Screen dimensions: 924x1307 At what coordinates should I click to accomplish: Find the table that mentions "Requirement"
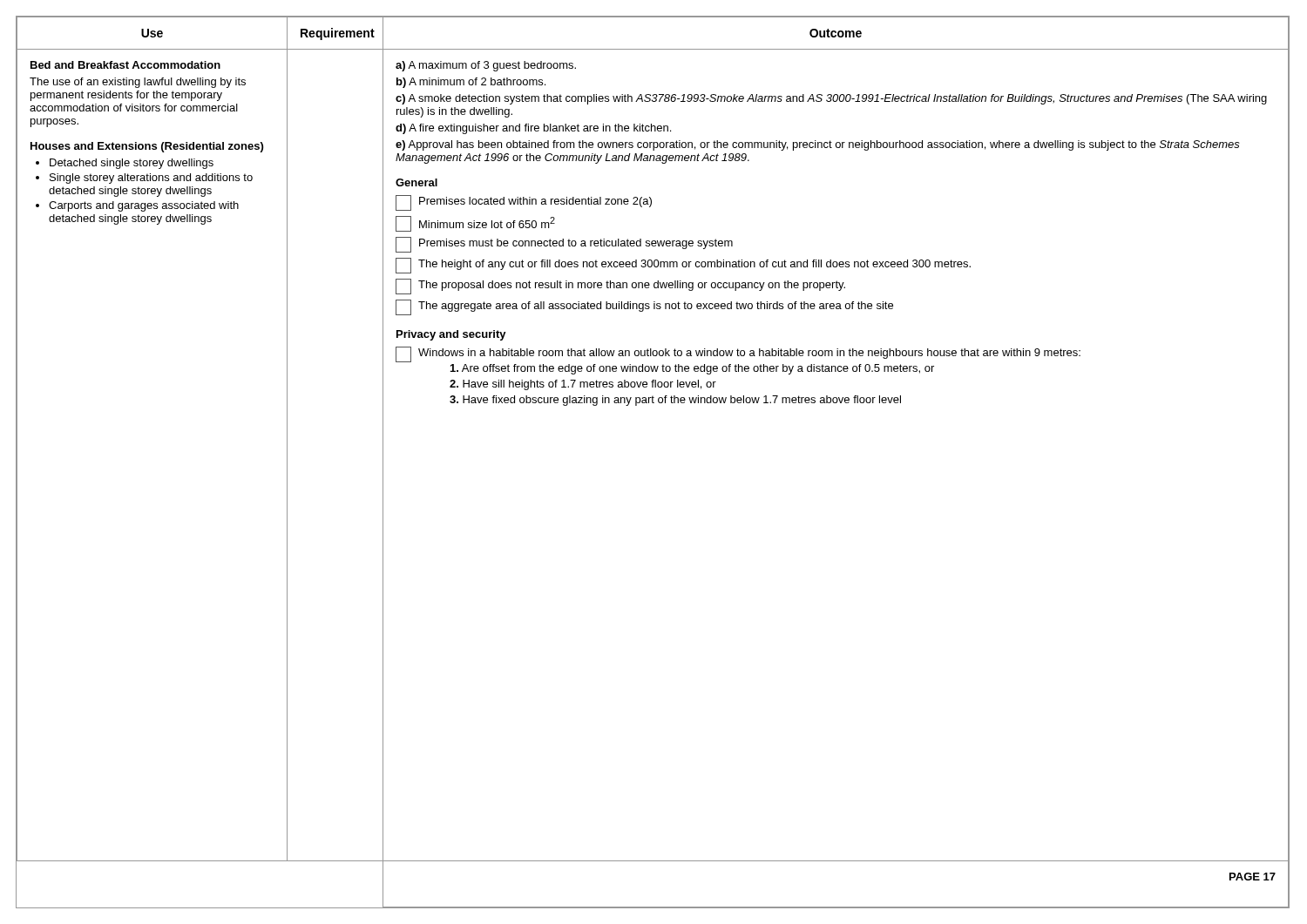point(653,462)
